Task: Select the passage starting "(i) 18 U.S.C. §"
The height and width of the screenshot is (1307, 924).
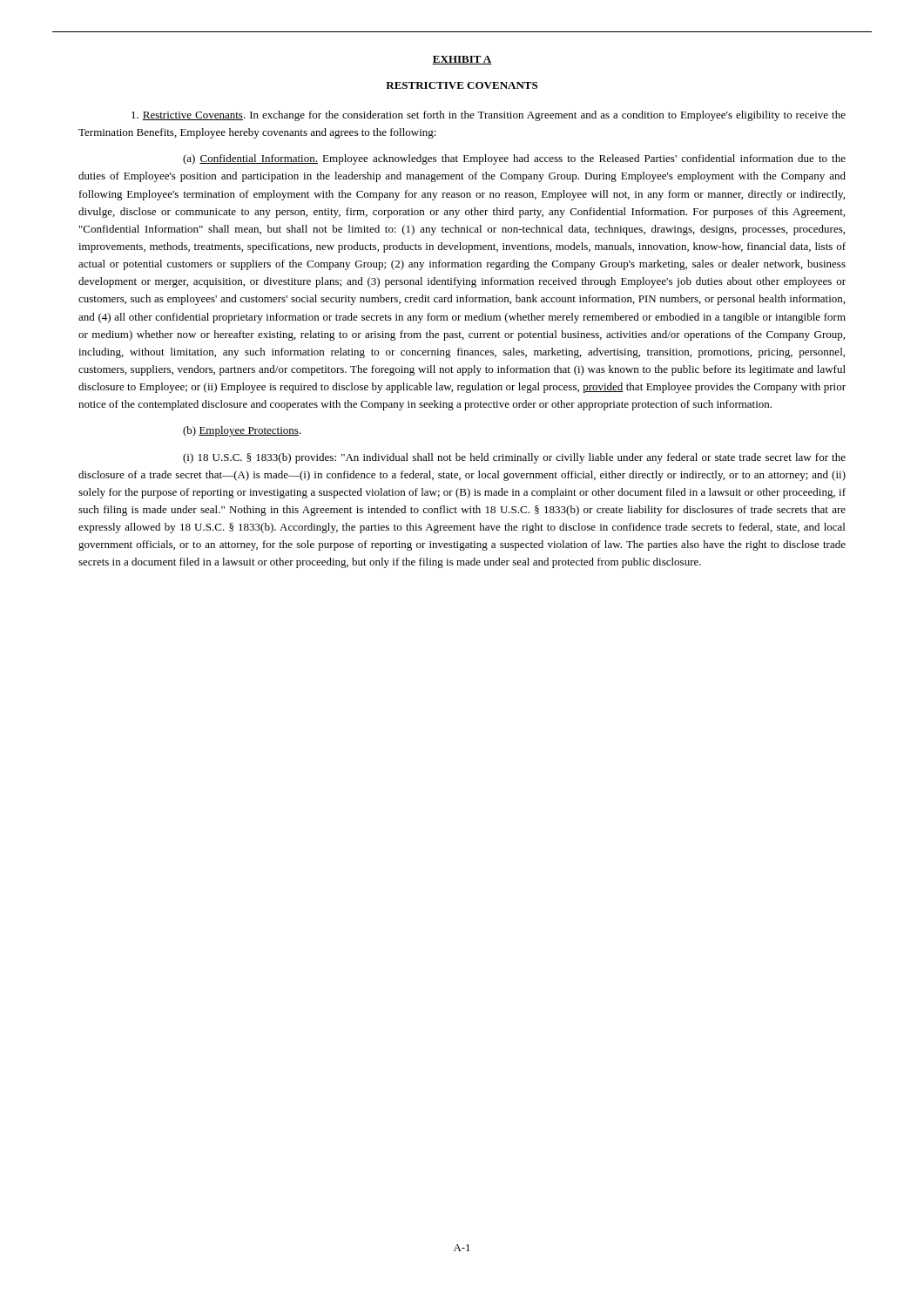Action: tap(462, 509)
